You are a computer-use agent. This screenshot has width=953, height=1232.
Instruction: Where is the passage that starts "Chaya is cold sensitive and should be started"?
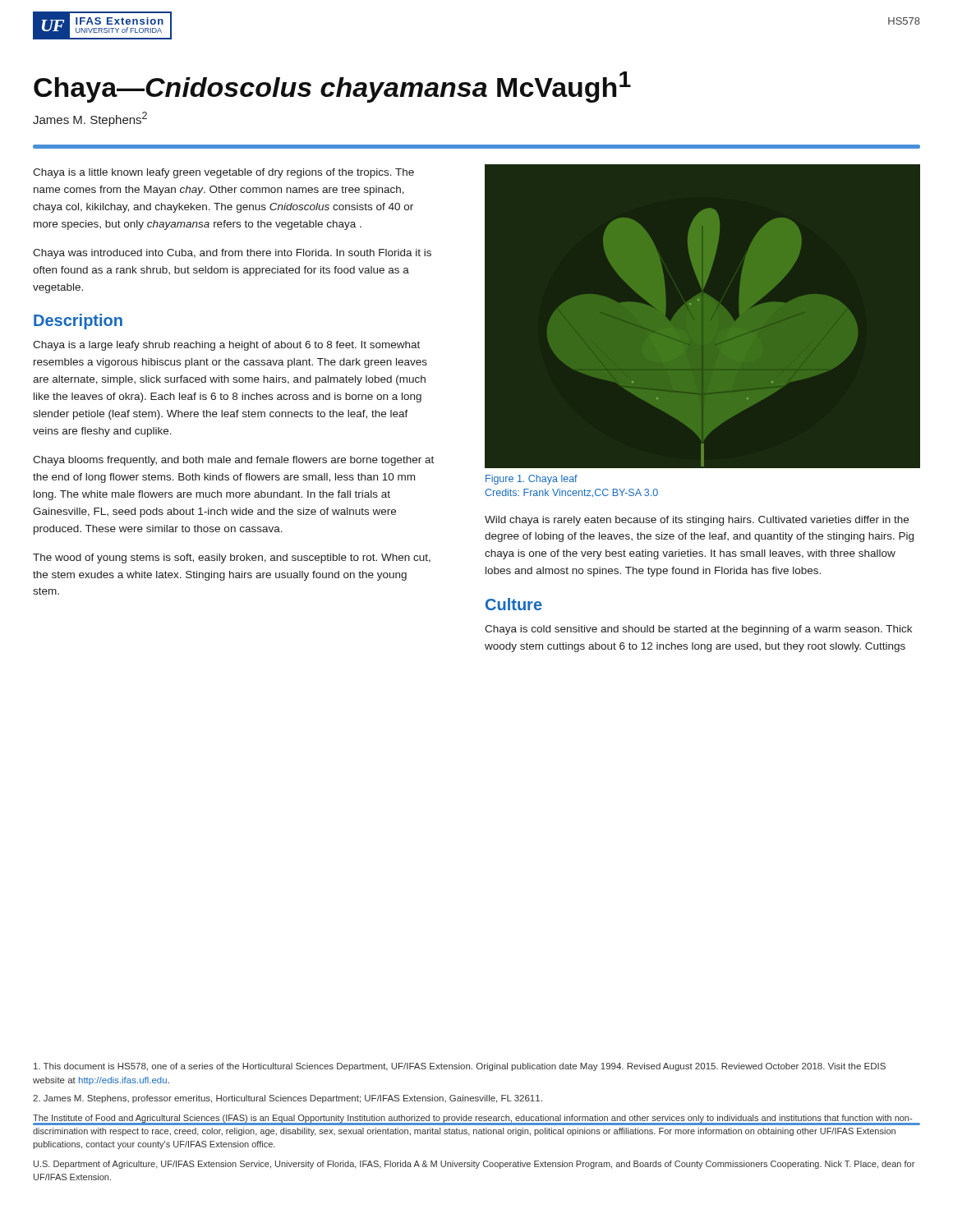[x=699, y=637]
